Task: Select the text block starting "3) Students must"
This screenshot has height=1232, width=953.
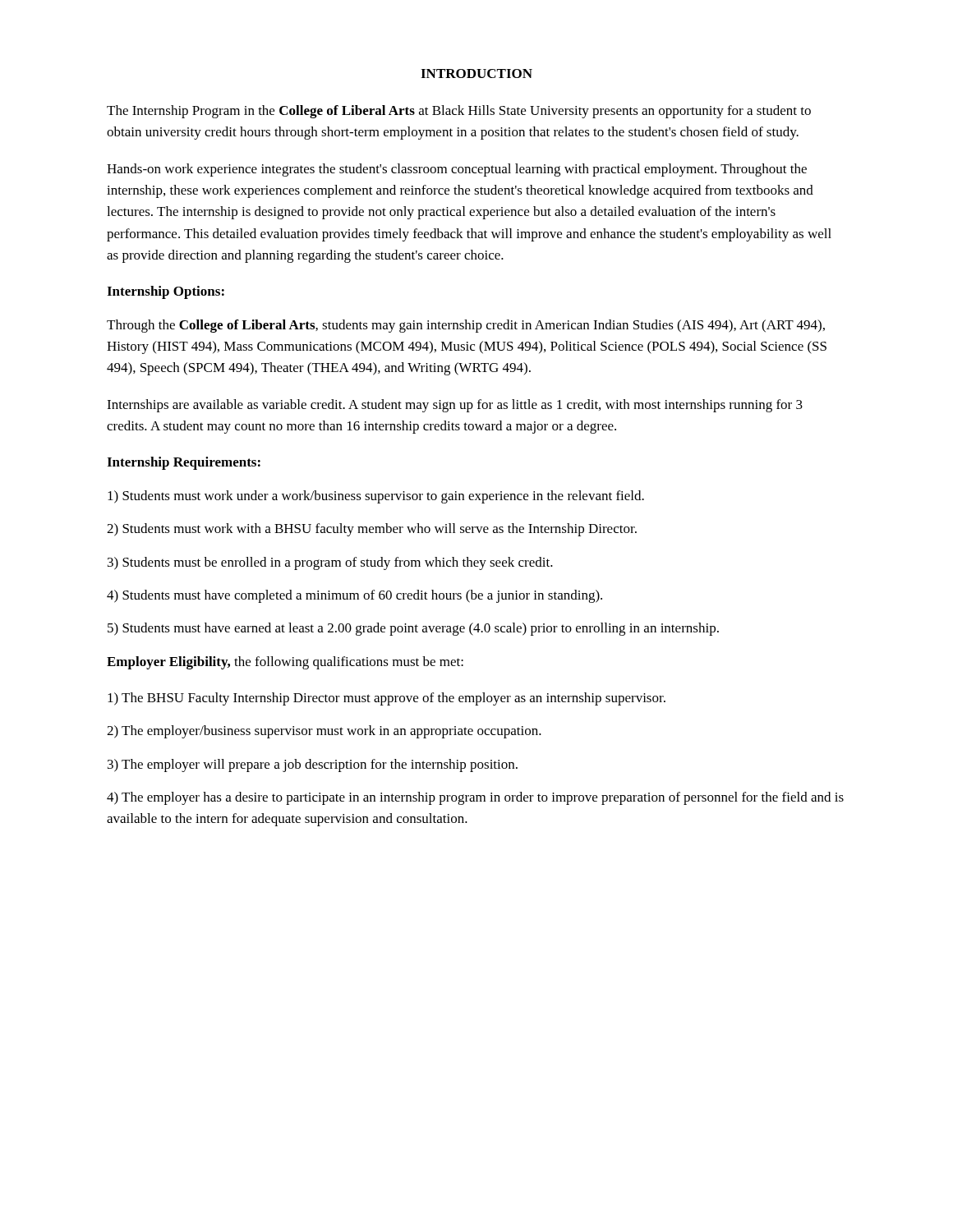Action: [x=330, y=562]
